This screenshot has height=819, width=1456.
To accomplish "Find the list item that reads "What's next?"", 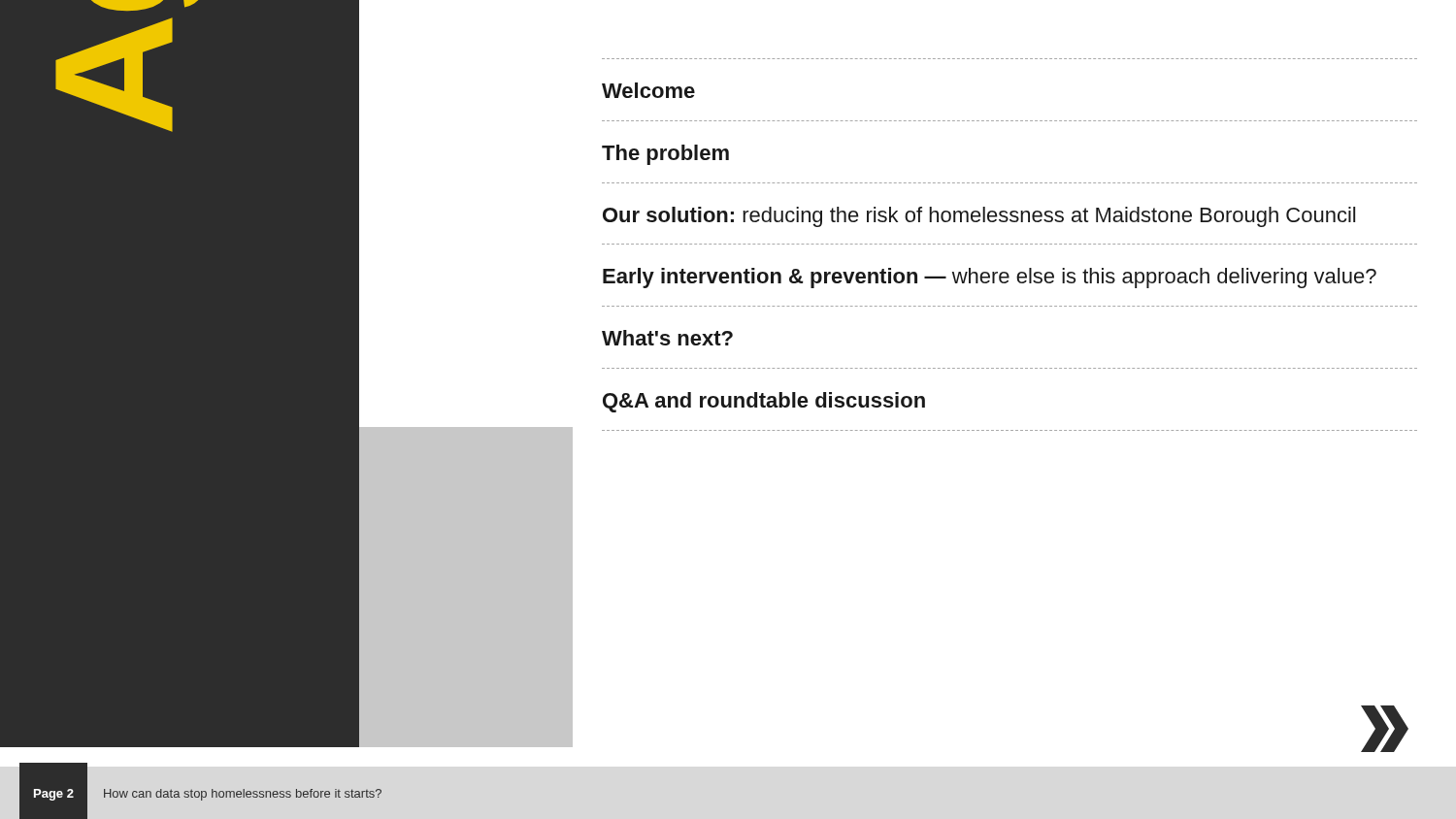I will click(667, 338).
